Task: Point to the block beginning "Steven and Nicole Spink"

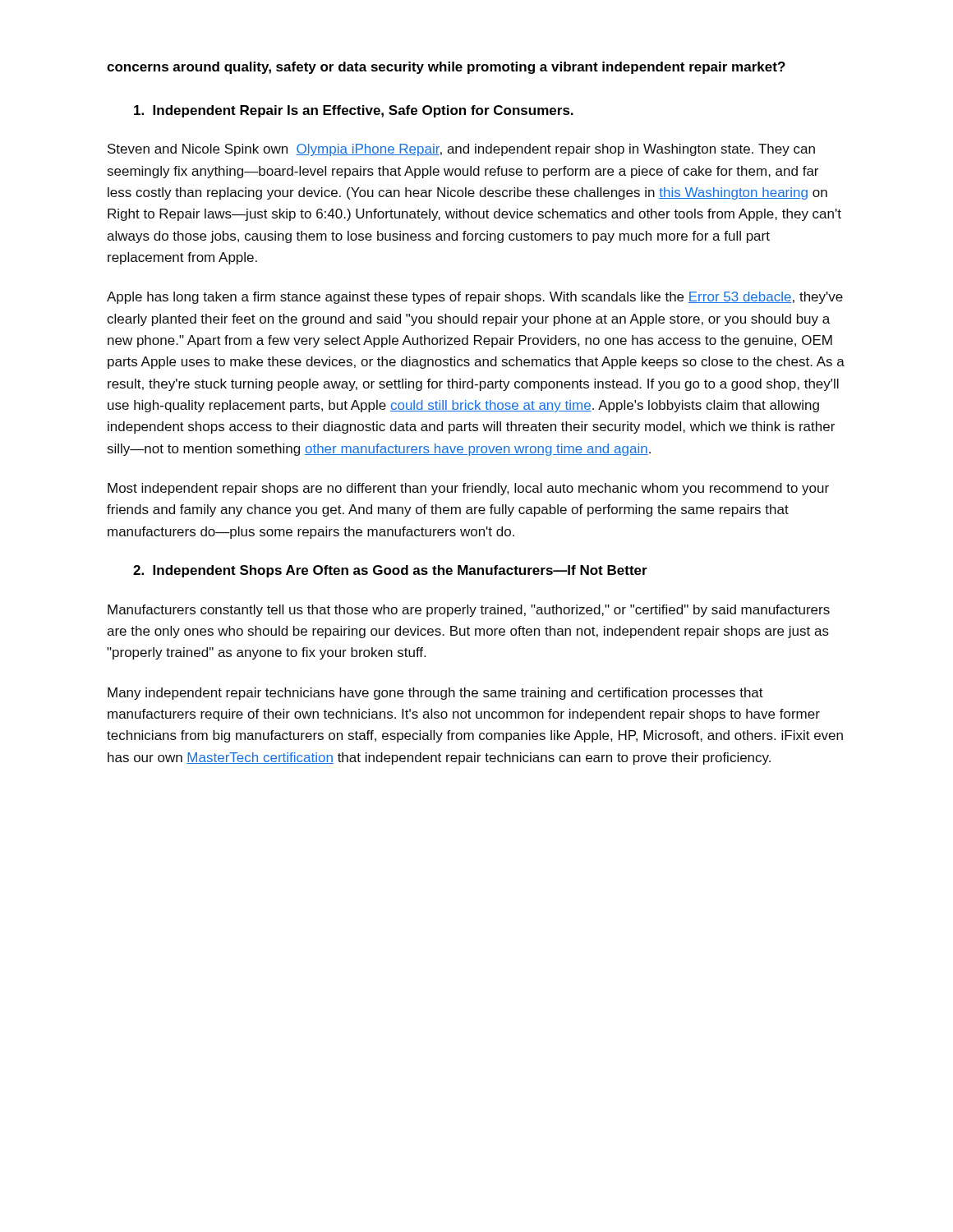Action: [x=474, y=203]
